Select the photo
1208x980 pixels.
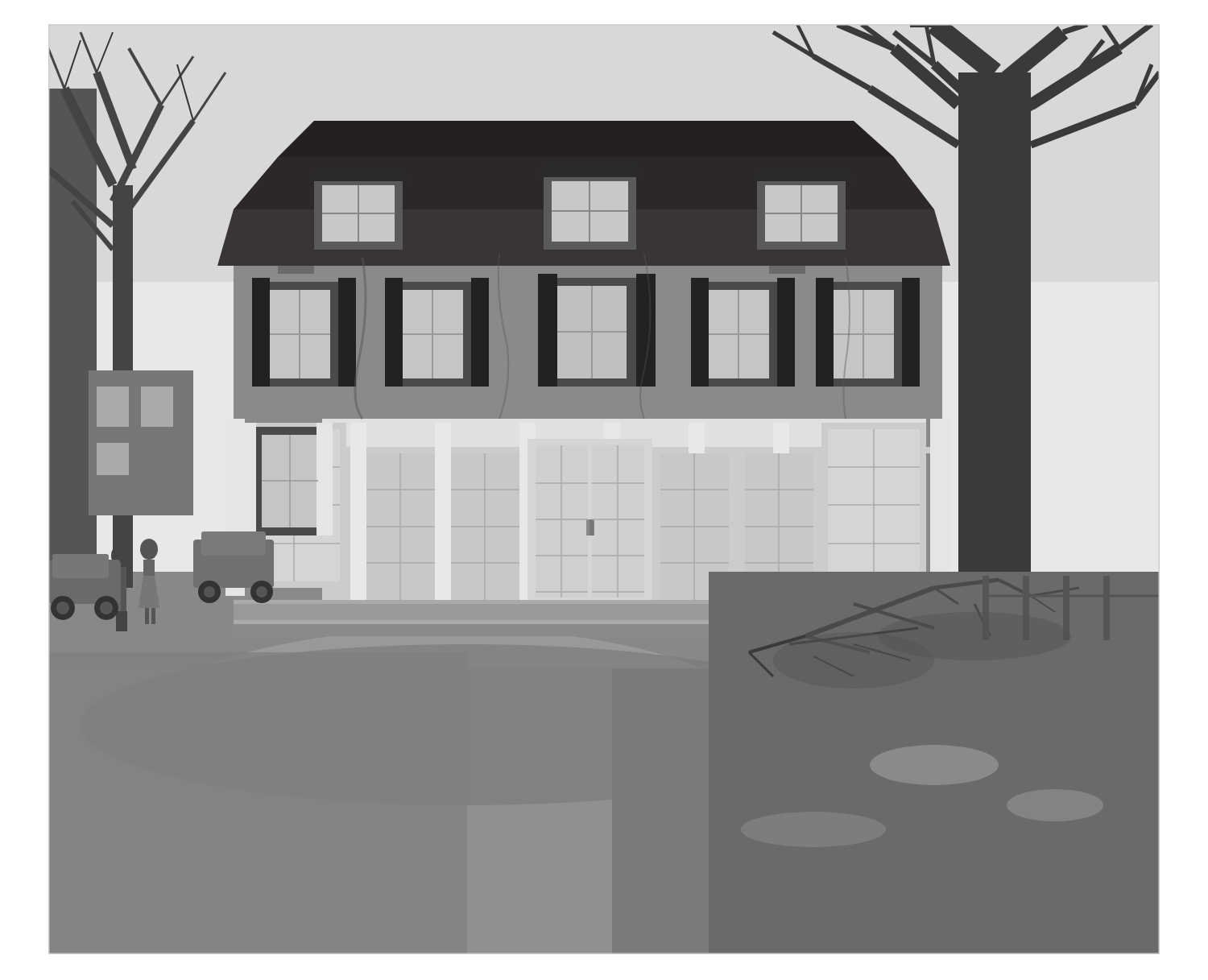[x=604, y=489]
